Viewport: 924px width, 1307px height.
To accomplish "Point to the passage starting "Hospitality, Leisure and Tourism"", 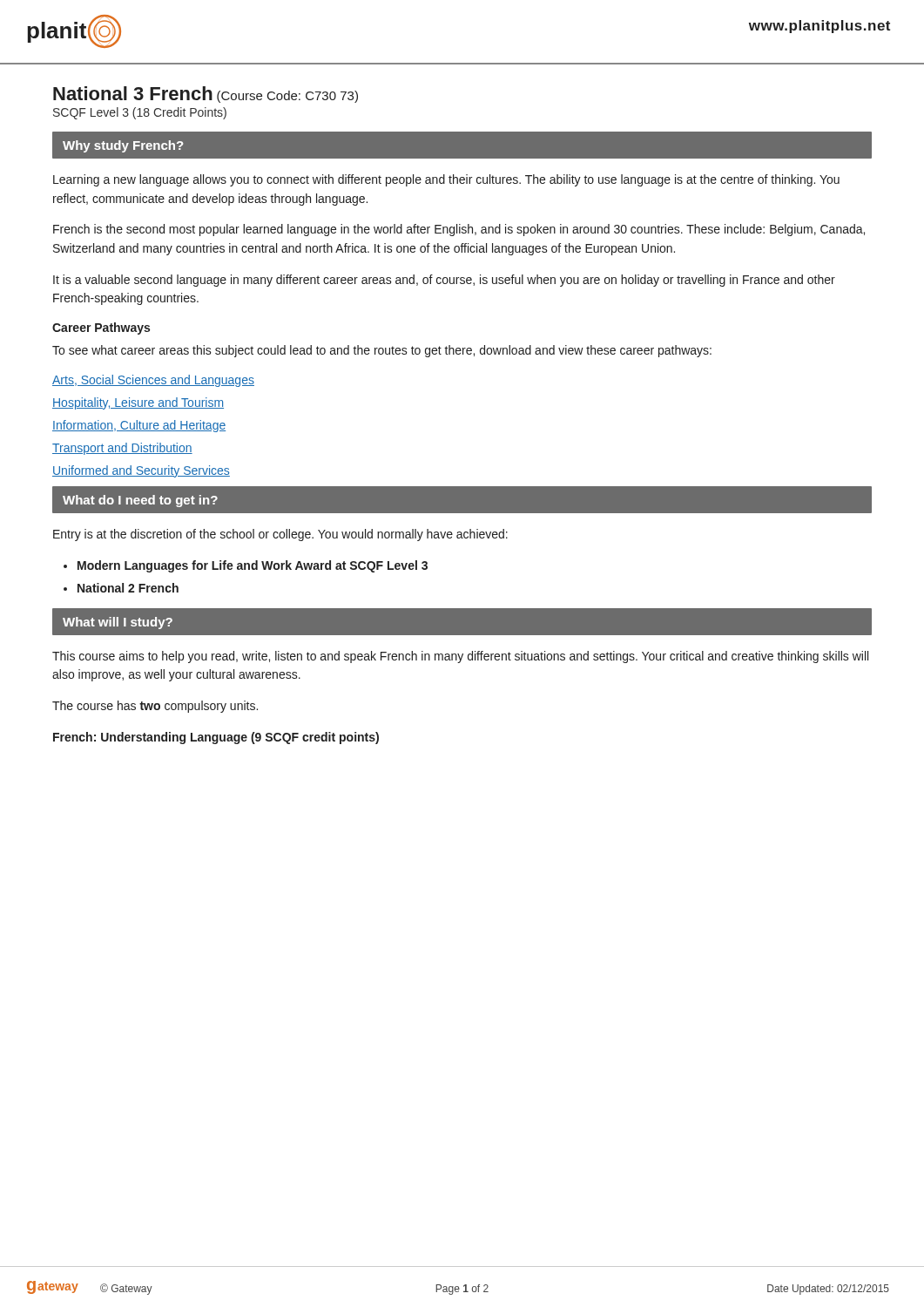I will 138,403.
